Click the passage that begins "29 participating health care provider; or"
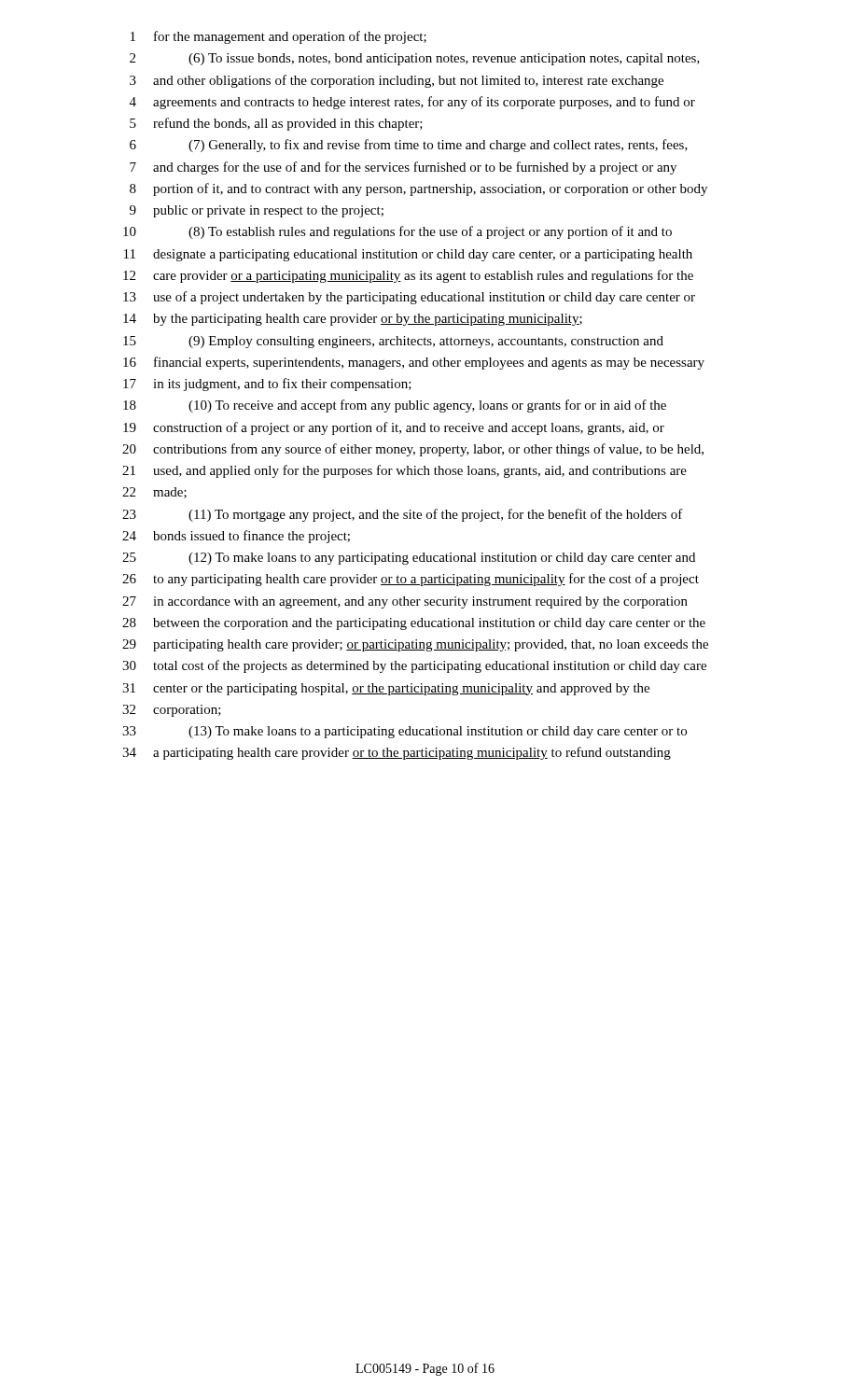850x1400 pixels. pyautogui.click(x=440, y=645)
